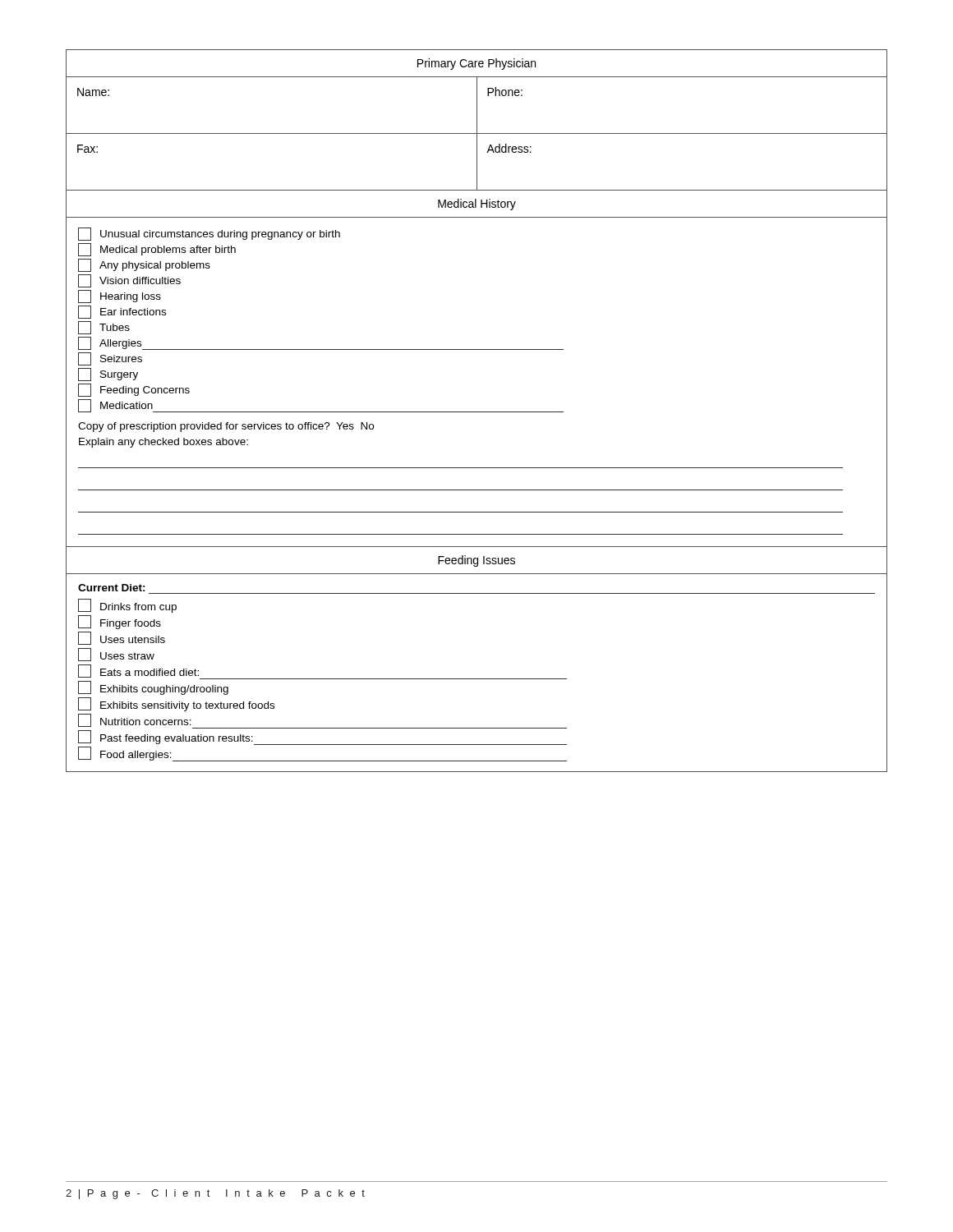Where does it say "Feeding Concerns"?
The height and width of the screenshot is (1232, 953).
point(145,390)
